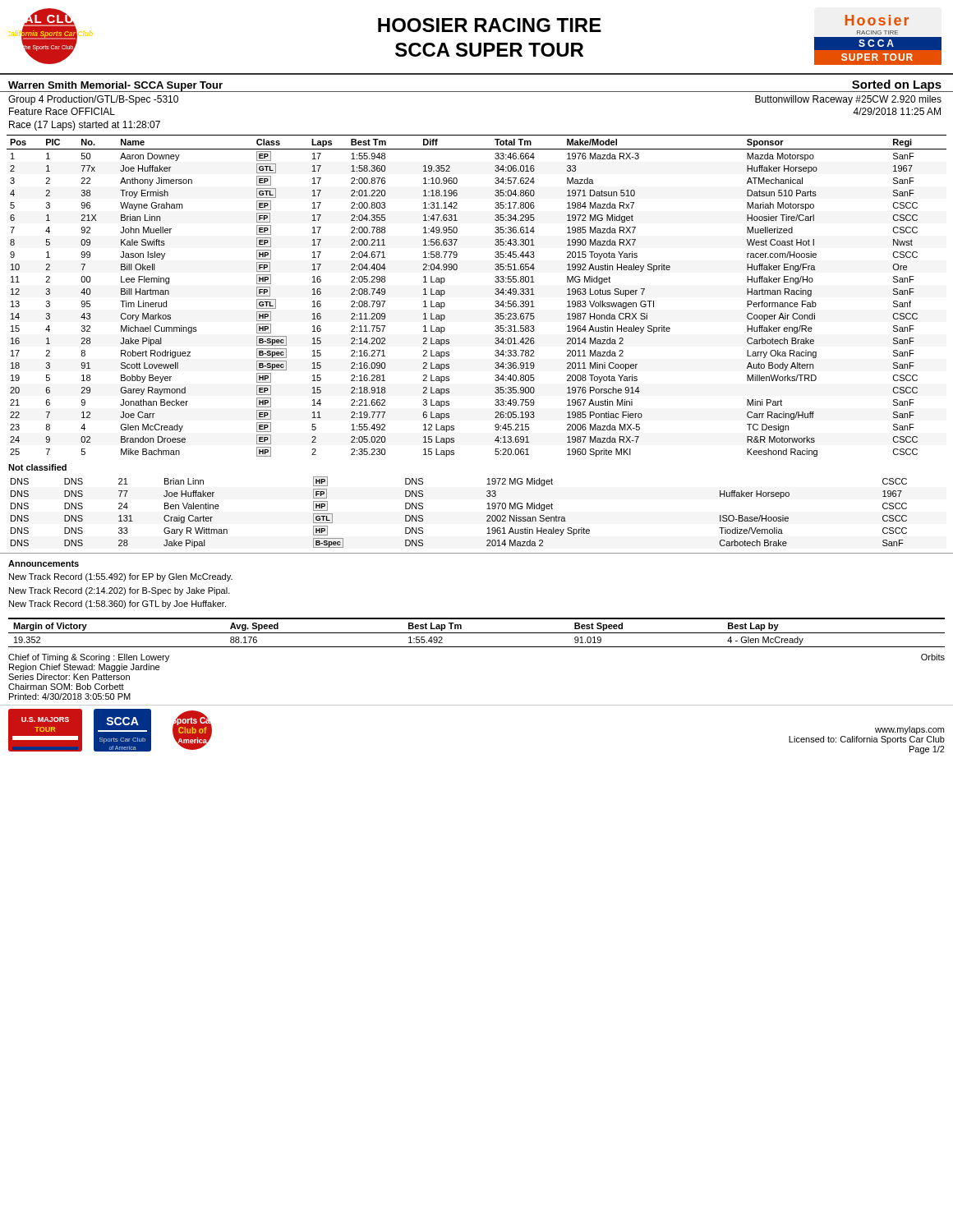The height and width of the screenshot is (1232, 953).
Task: Select the element starting "Chief of Timing & Scoring : Ellen"
Action: 89,657
